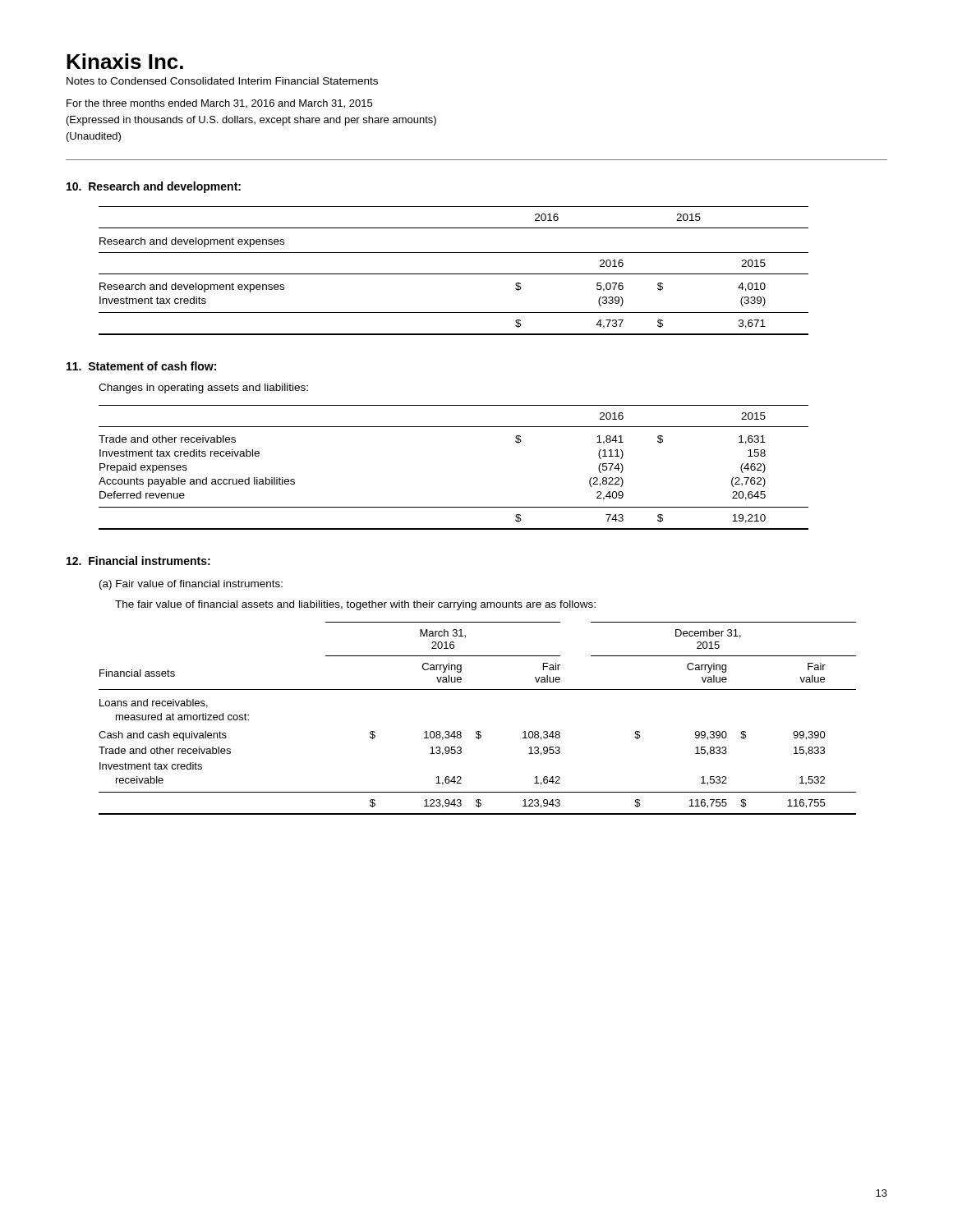This screenshot has width=953, height=1232.
Task: Click on the block starting "Kinaxis Inc."
Action: point(125,62)
